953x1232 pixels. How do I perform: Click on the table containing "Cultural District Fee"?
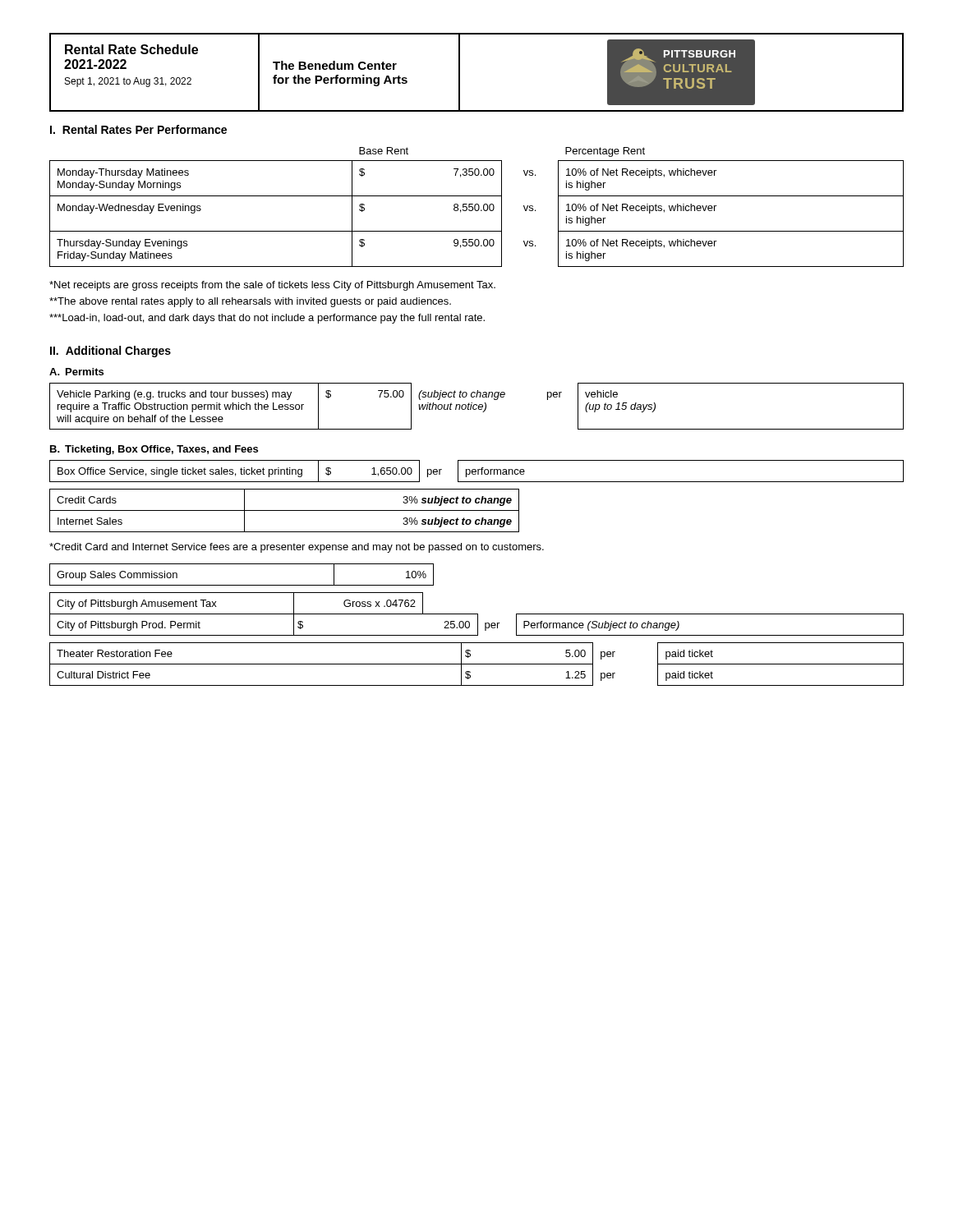tap(476, 664)
